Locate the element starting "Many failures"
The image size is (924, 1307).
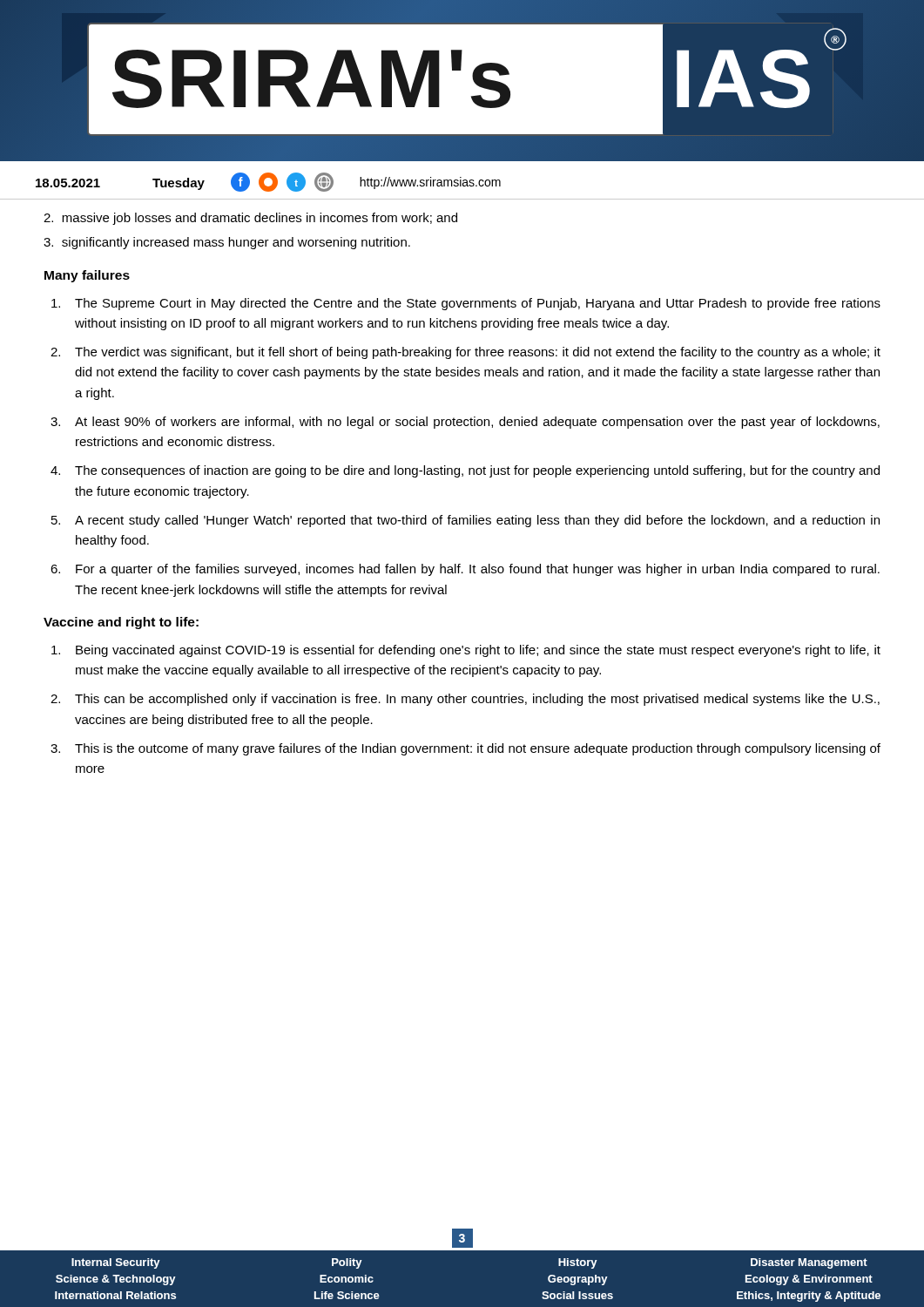pos(87,274)
